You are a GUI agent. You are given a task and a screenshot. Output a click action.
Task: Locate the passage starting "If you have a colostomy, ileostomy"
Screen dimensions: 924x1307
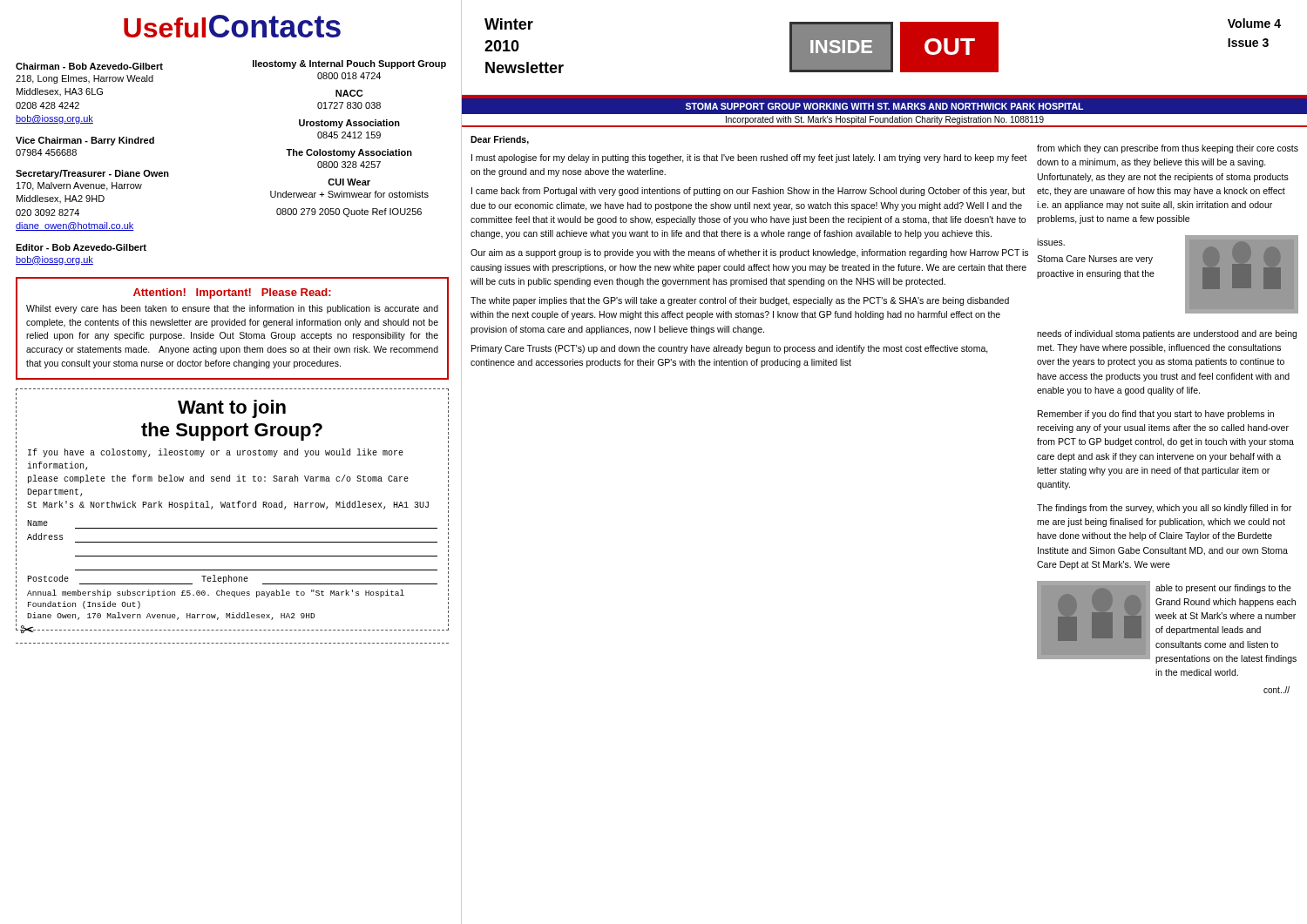228,479
